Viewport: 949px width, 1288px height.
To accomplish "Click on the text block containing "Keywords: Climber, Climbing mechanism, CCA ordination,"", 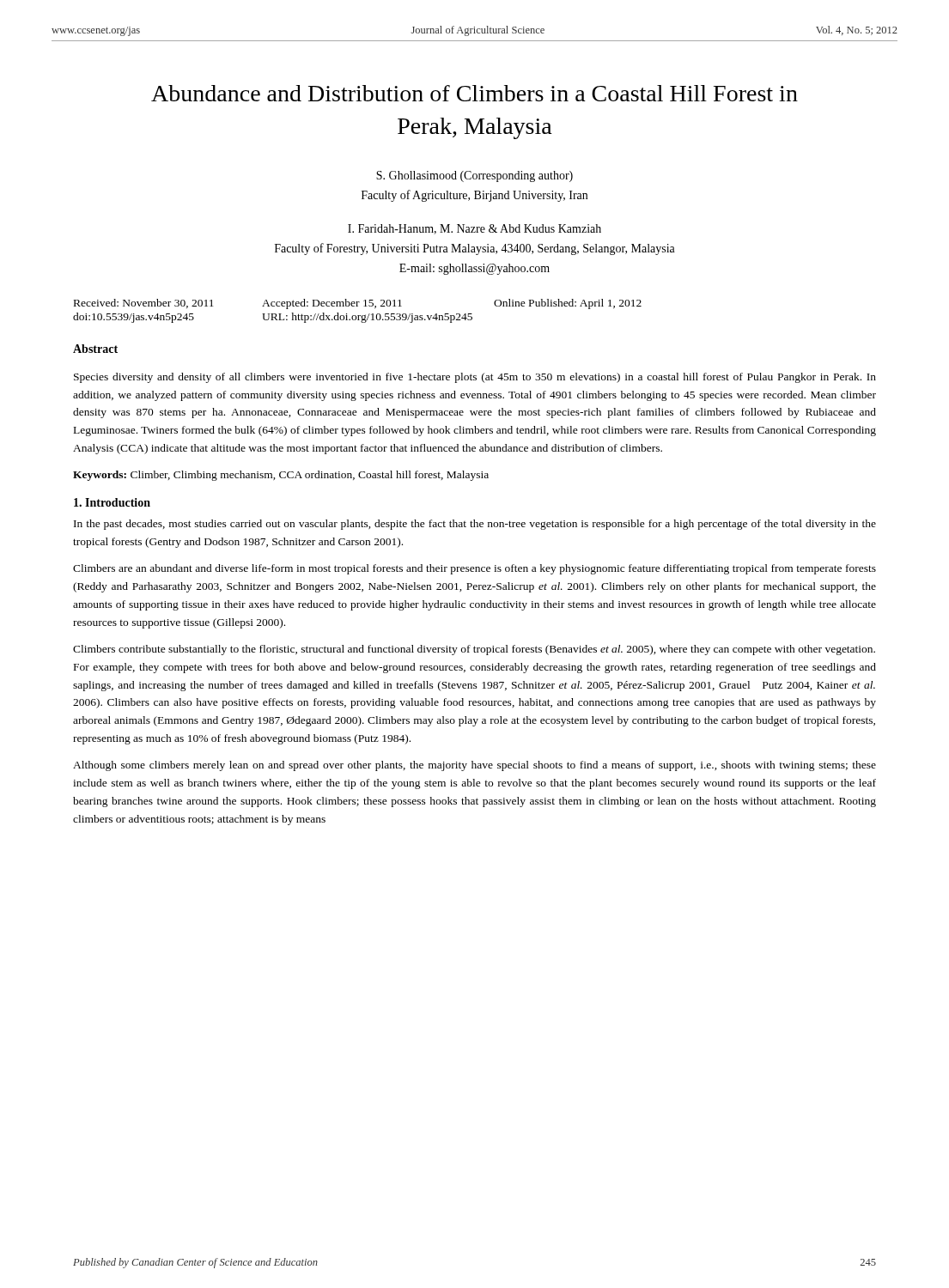I will coord(474,475).
